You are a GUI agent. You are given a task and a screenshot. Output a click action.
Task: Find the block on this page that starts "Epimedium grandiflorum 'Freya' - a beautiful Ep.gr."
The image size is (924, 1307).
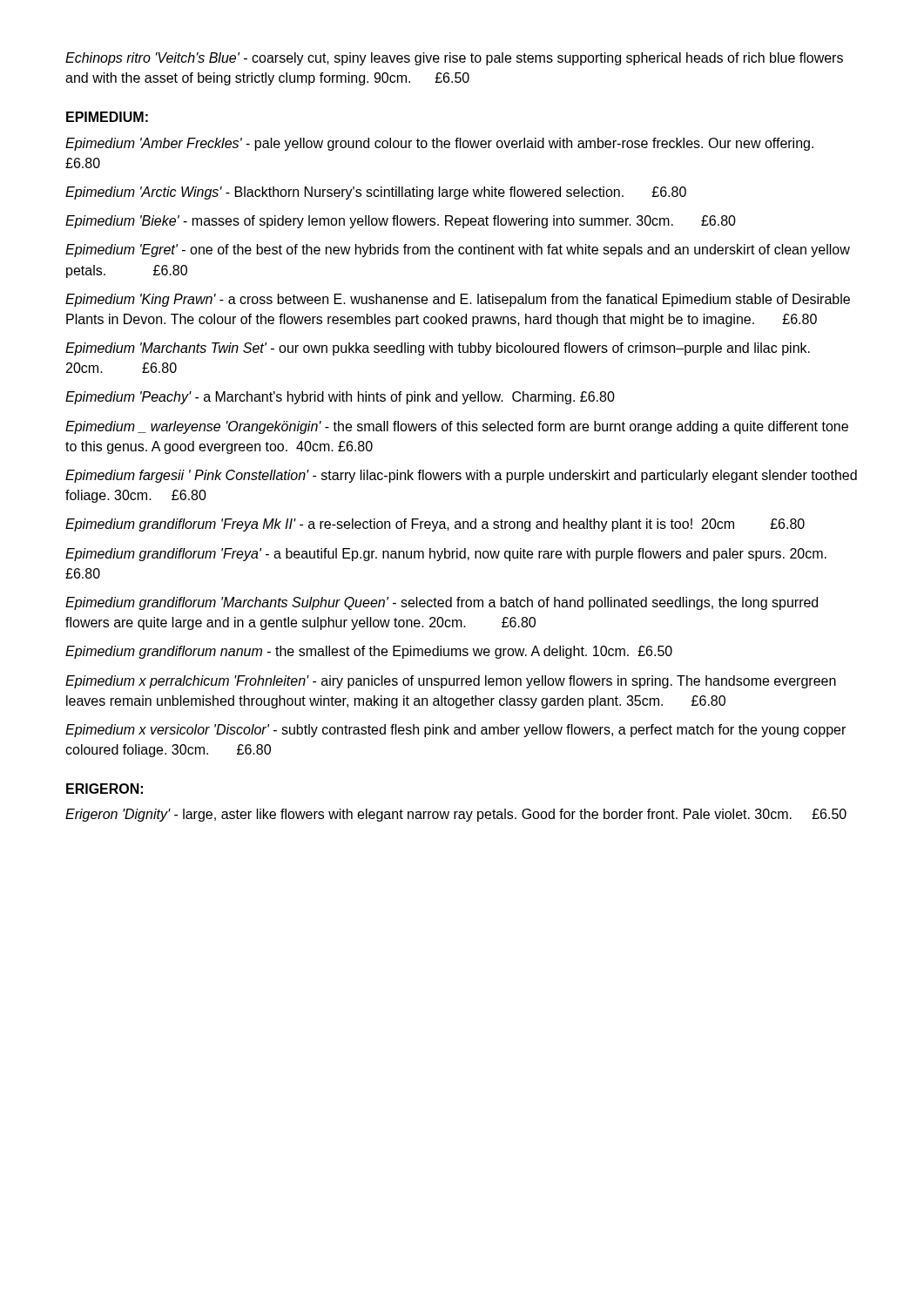pyautogui.click(x=454, y=563)
